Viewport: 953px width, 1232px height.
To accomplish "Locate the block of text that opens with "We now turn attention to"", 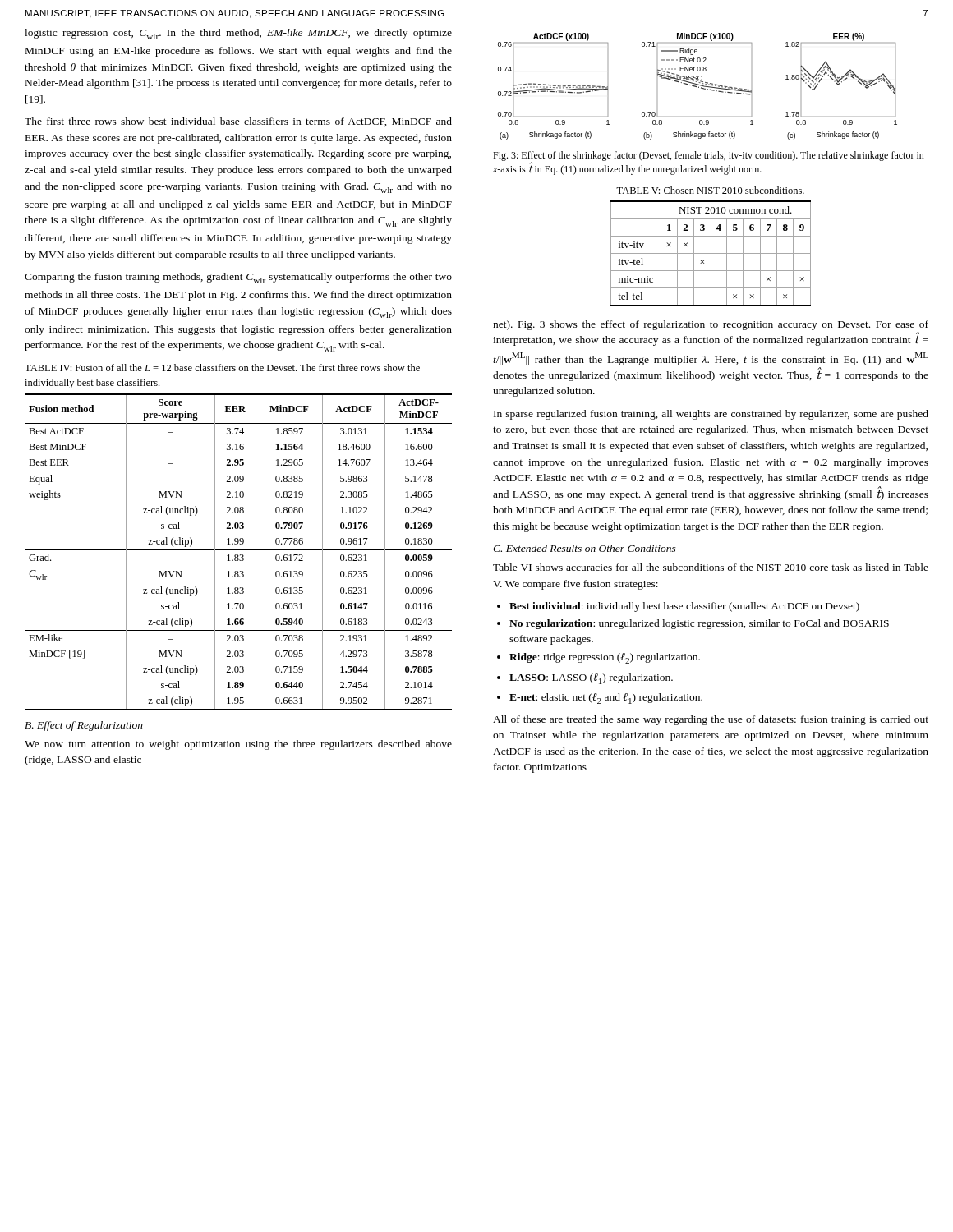I will coord(238,752).
